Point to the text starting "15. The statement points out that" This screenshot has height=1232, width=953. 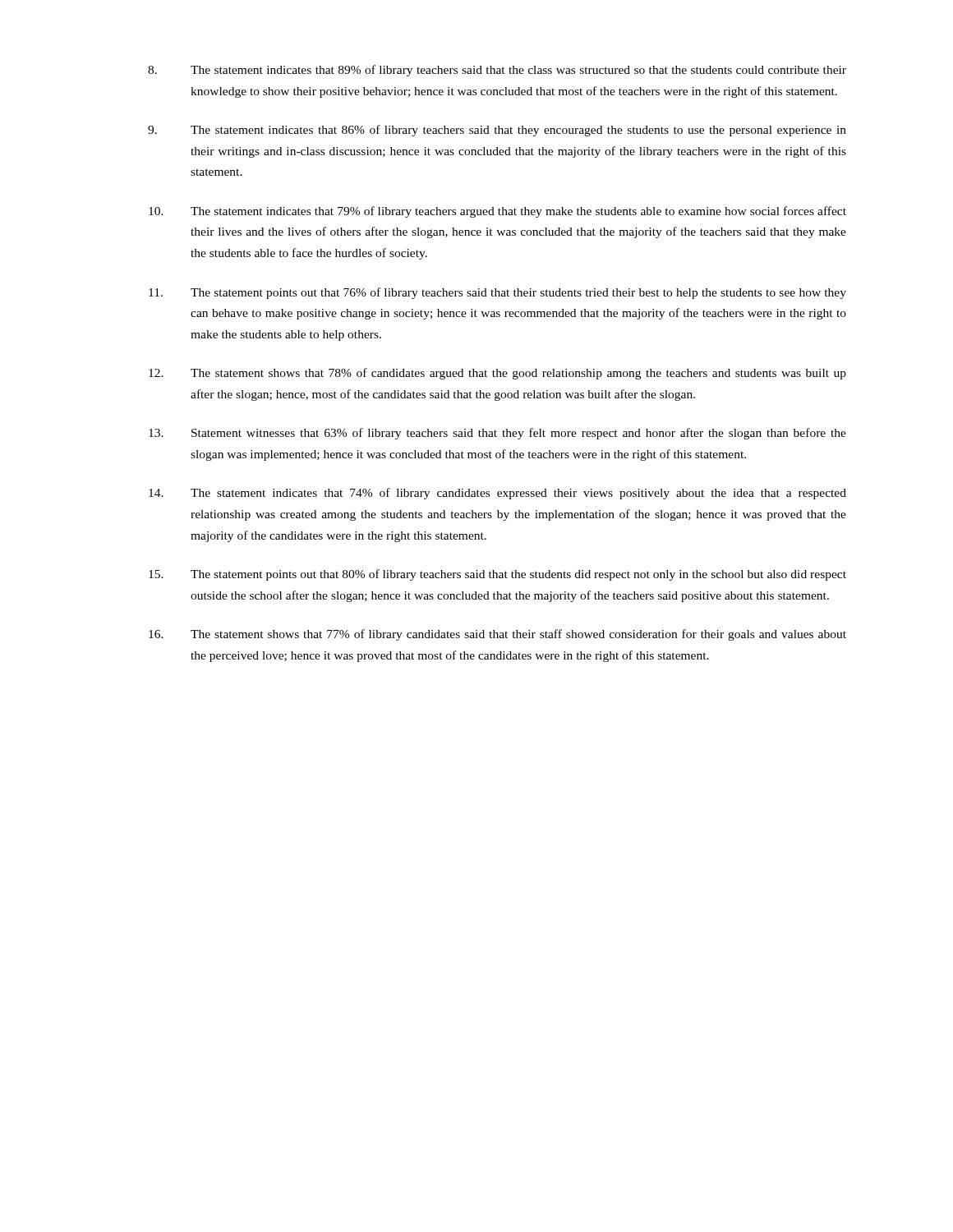(497, 585)
